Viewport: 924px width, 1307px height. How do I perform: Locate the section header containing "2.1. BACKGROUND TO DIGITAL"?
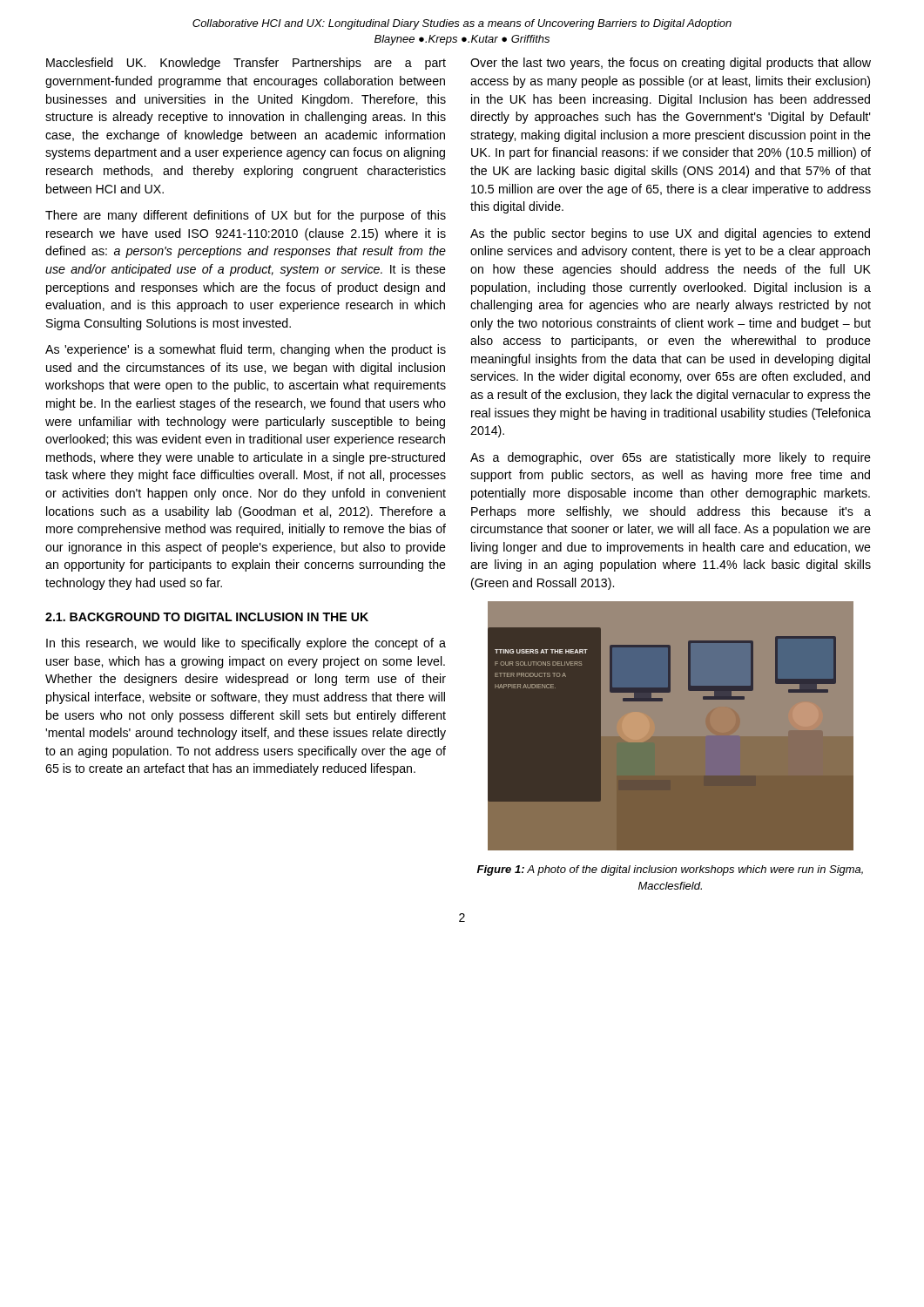[x=207, y=617]
